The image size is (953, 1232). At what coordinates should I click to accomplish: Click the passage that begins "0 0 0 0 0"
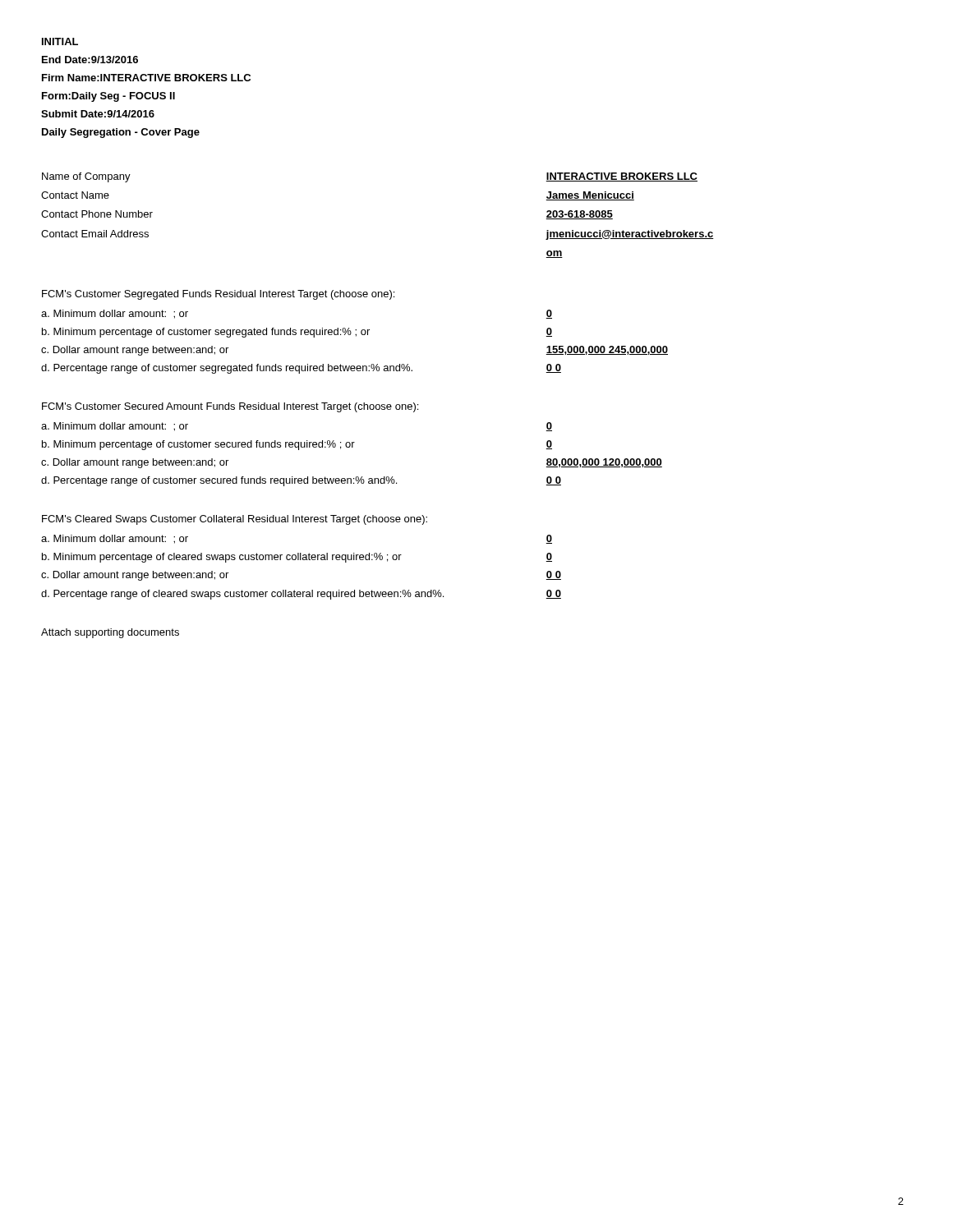click(x=554, y=566)
